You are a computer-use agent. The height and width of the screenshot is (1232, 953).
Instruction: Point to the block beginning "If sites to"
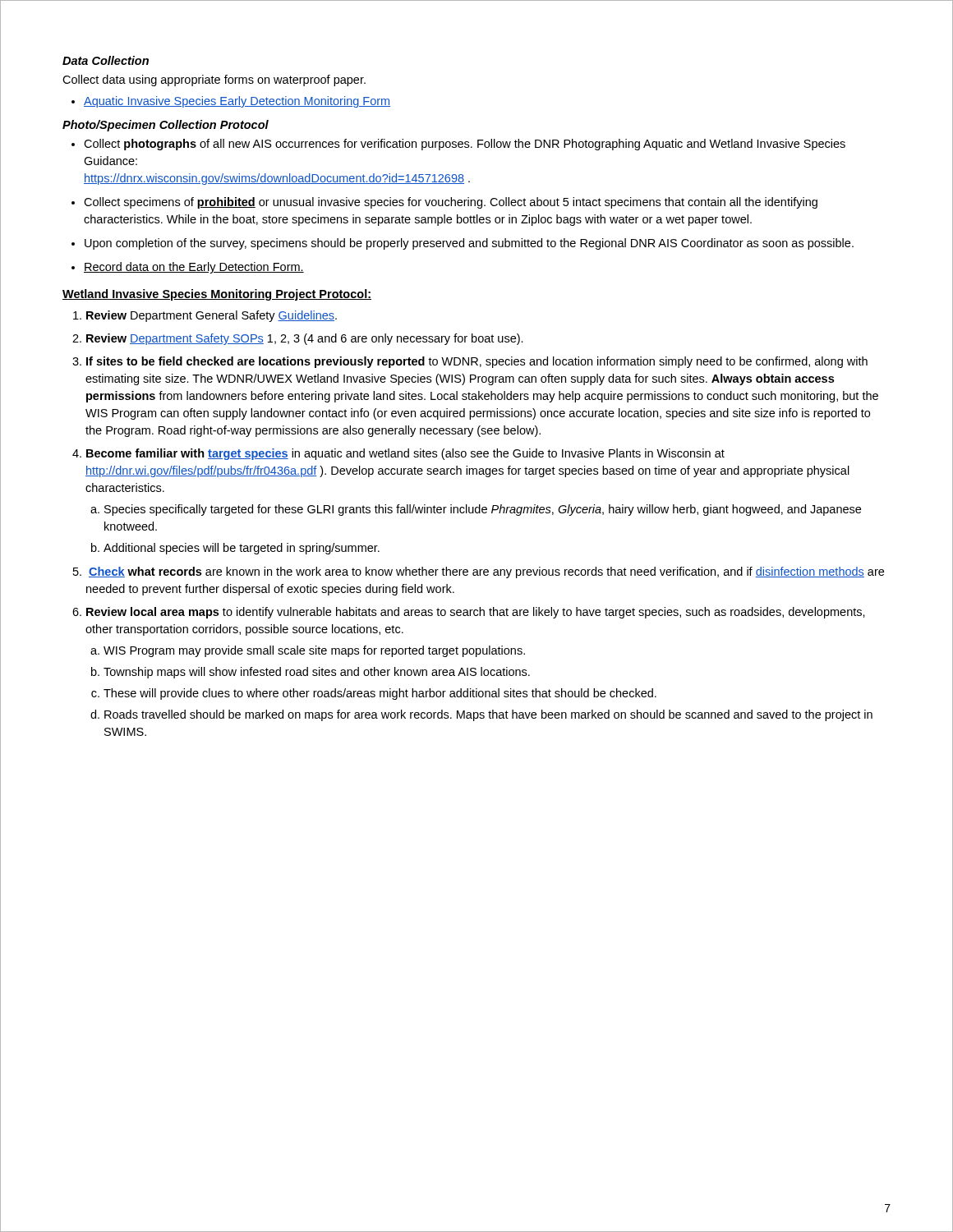488,396
